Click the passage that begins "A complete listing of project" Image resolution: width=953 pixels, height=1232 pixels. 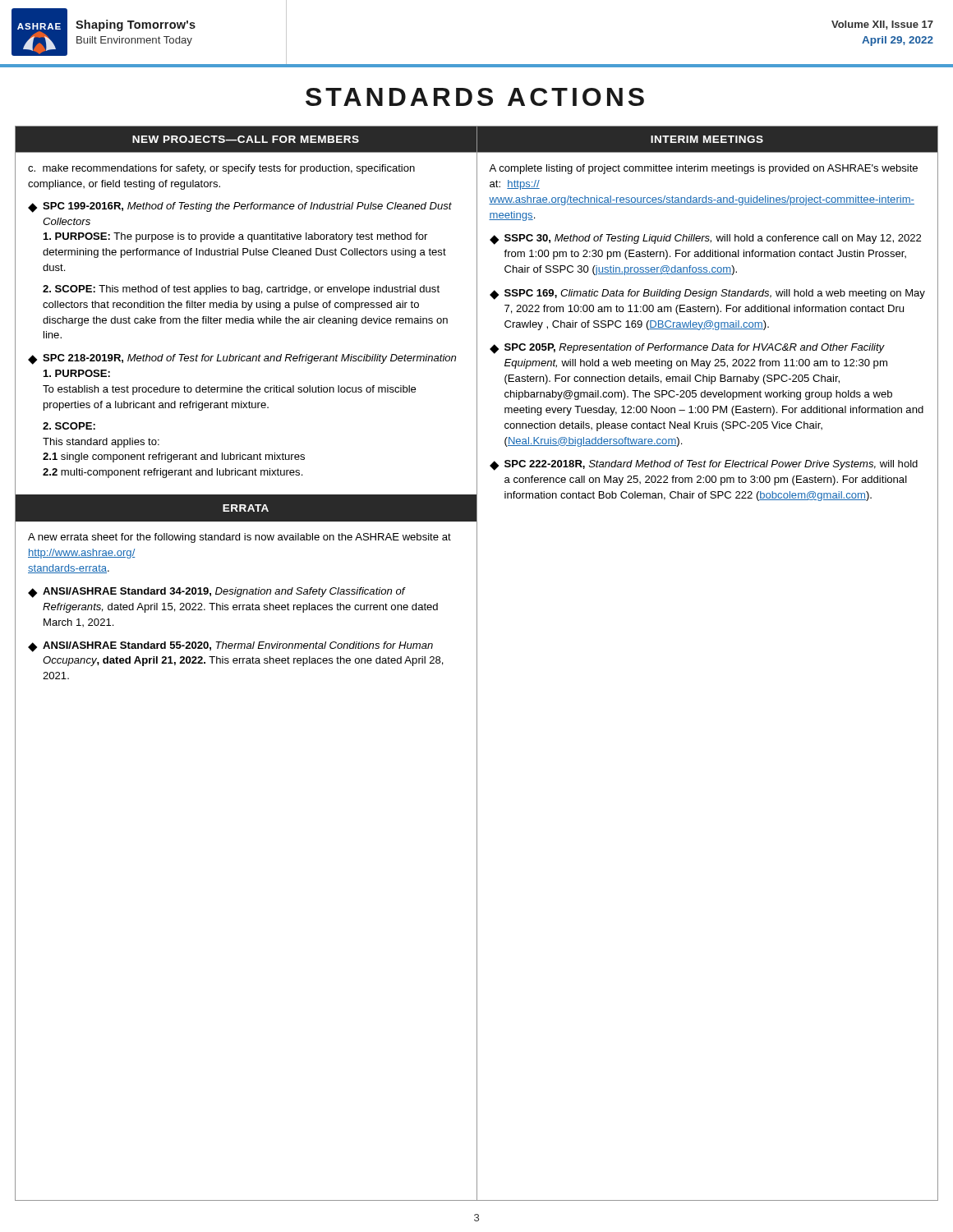[x=704, y=191]
